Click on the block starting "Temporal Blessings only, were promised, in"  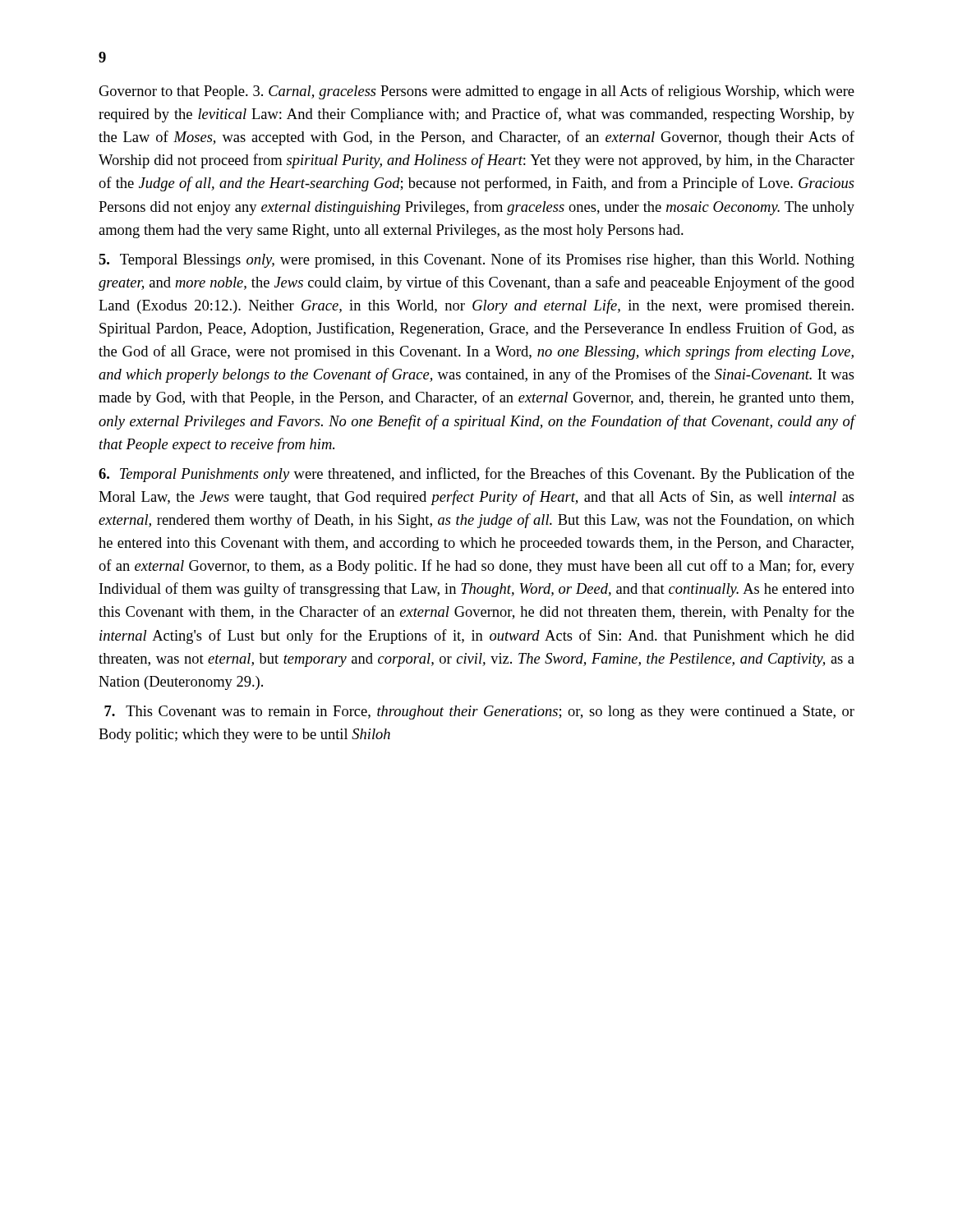coord(476,352)
